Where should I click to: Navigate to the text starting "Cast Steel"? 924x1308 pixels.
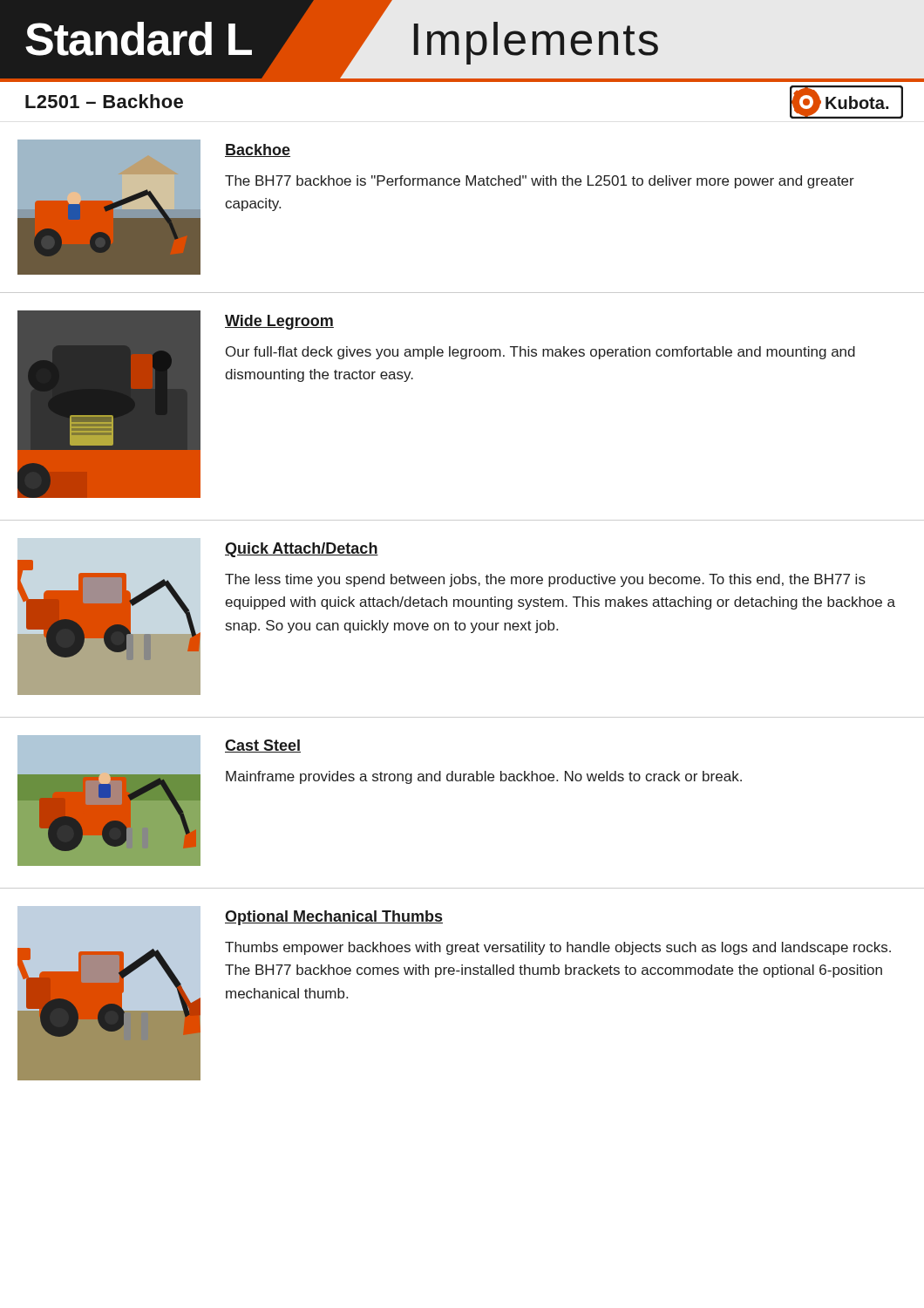point(263,746)
